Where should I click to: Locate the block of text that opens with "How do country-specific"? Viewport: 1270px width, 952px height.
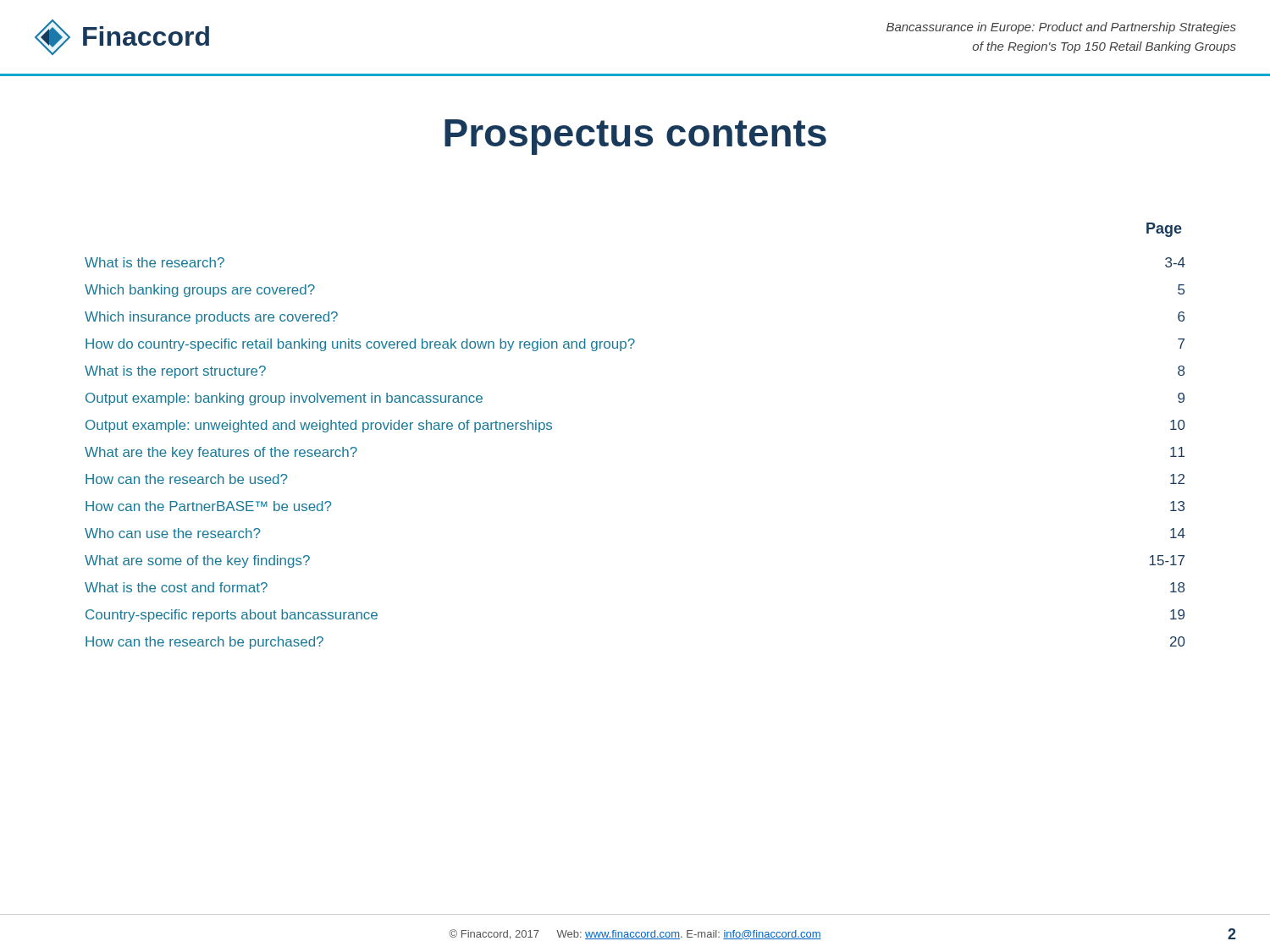[635, 344]
